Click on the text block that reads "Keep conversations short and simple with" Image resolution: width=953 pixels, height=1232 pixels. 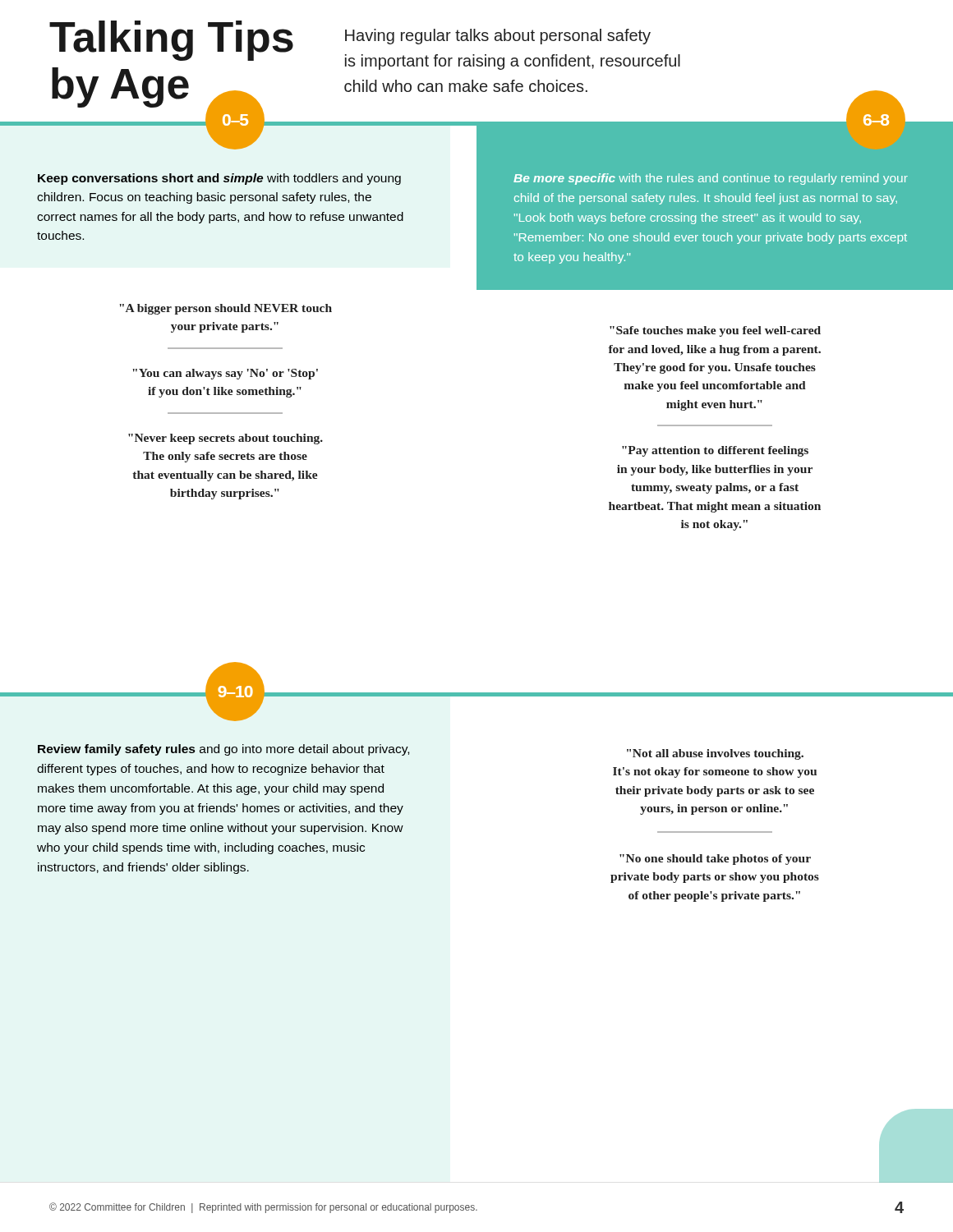[x=225, y=207]
